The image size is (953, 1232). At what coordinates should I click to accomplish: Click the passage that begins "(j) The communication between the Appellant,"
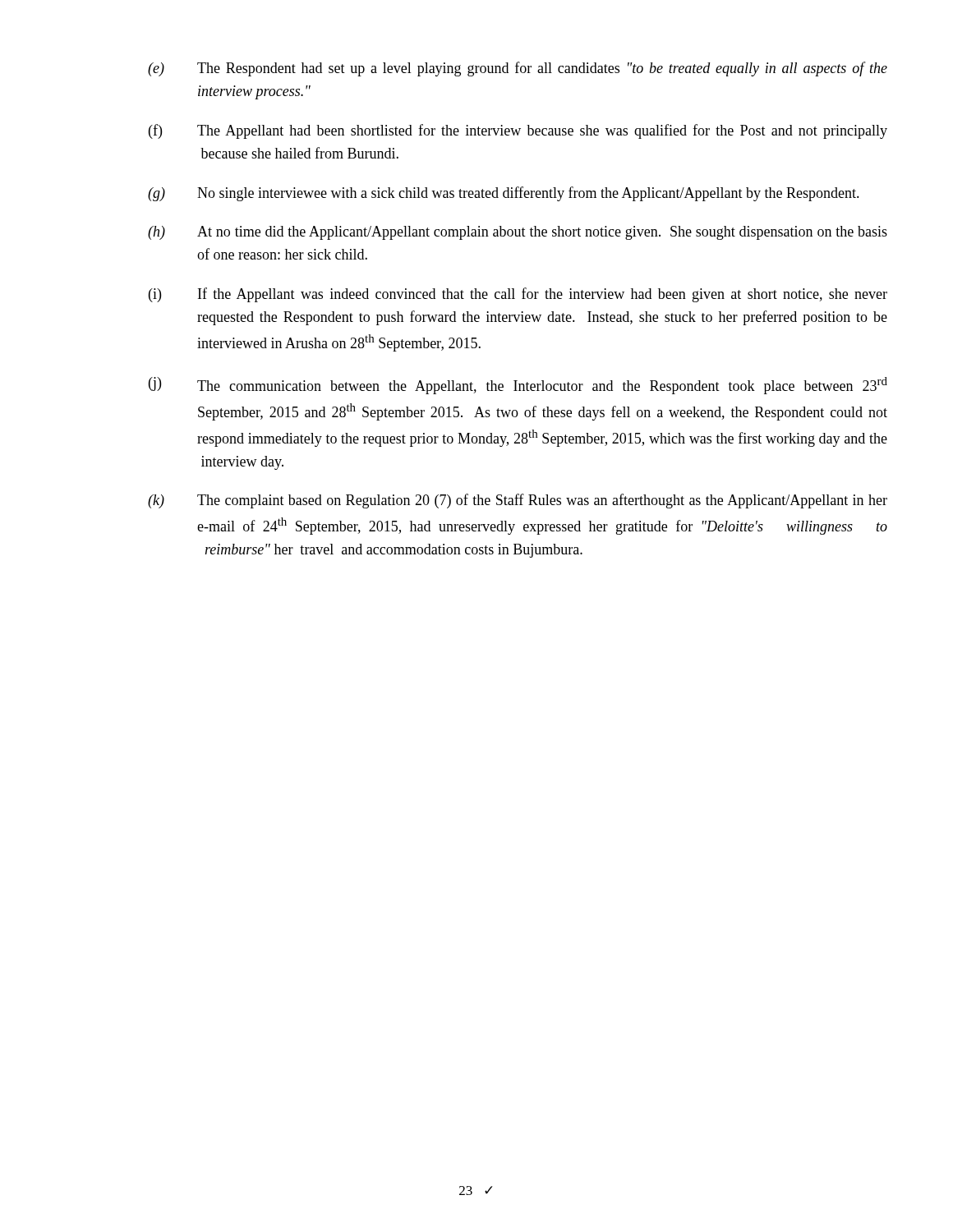(518, 423)
